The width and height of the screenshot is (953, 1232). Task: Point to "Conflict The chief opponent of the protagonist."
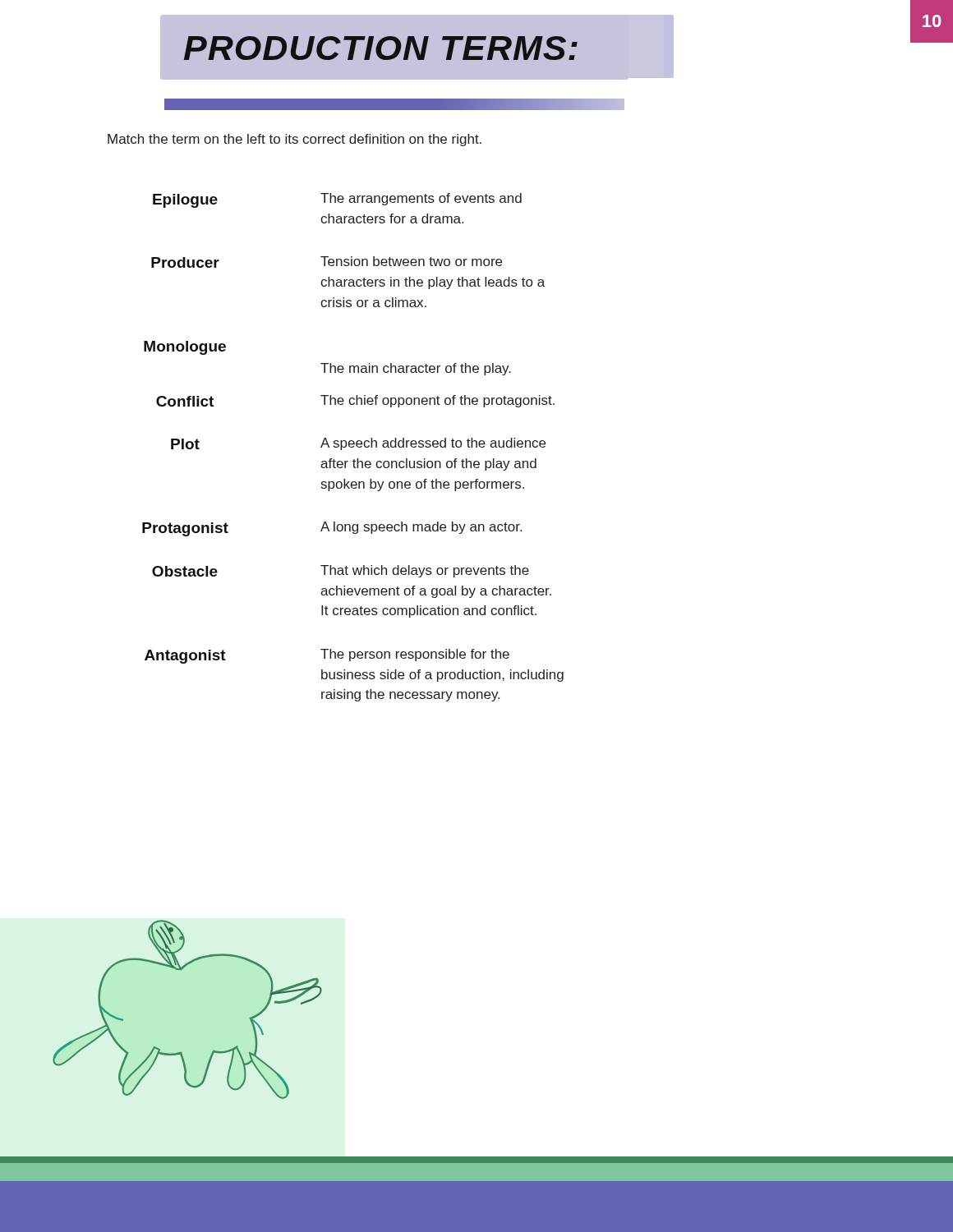pyautogui.click(x=468, y=401)
